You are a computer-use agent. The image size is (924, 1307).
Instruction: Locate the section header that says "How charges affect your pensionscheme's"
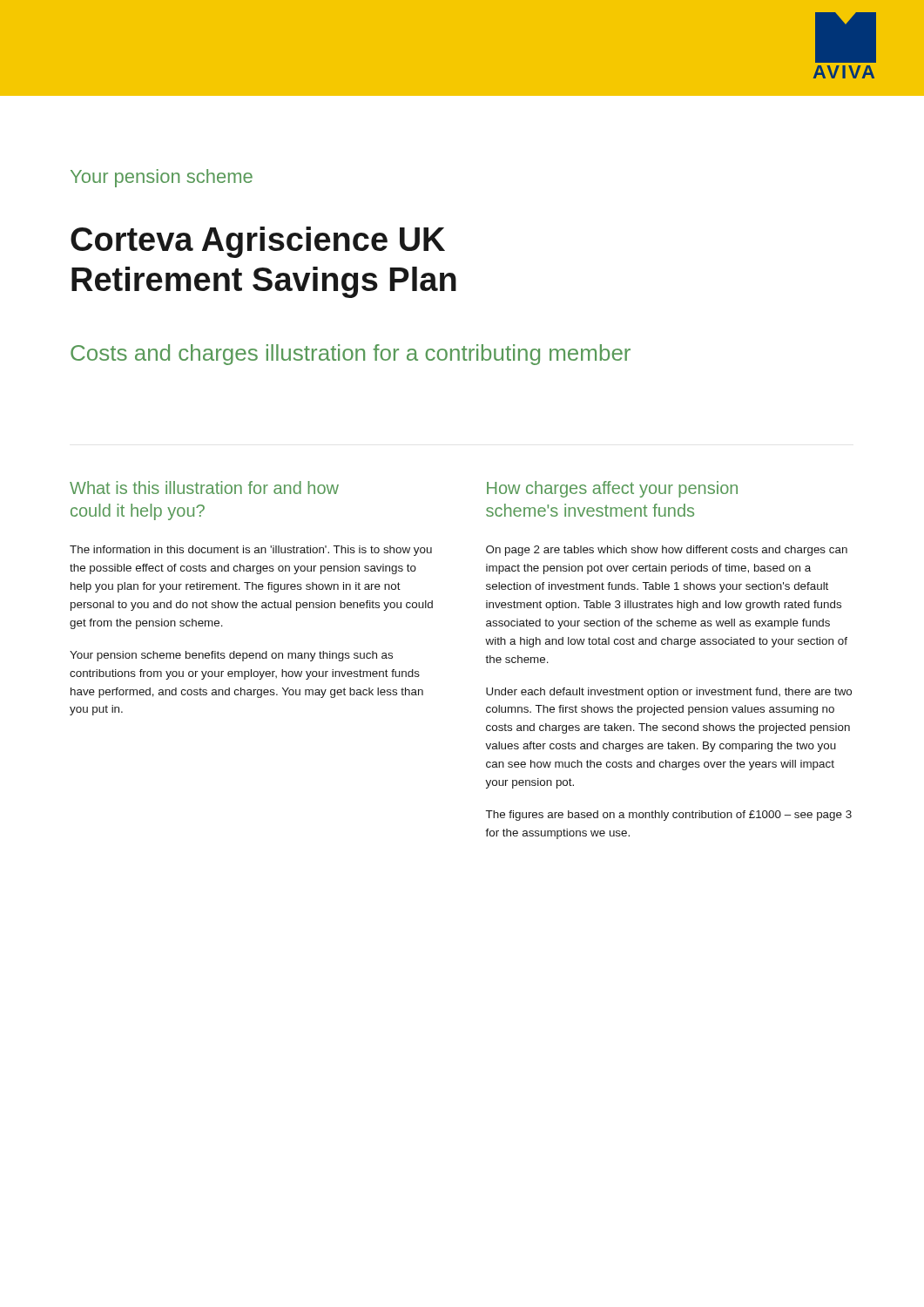tap(612, 499)
